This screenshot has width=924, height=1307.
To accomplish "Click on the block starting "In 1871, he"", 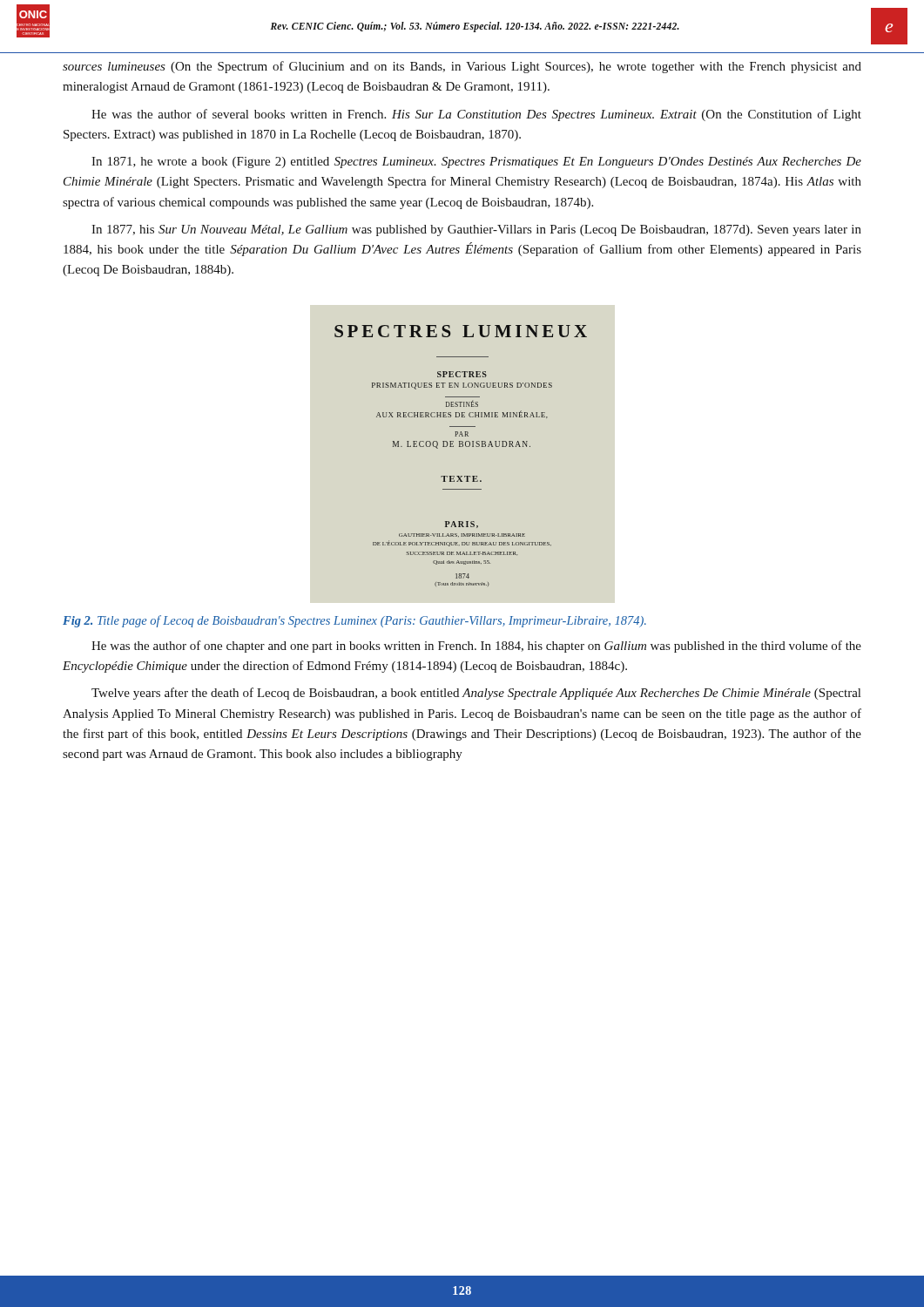I will click(x=462, y=181).
